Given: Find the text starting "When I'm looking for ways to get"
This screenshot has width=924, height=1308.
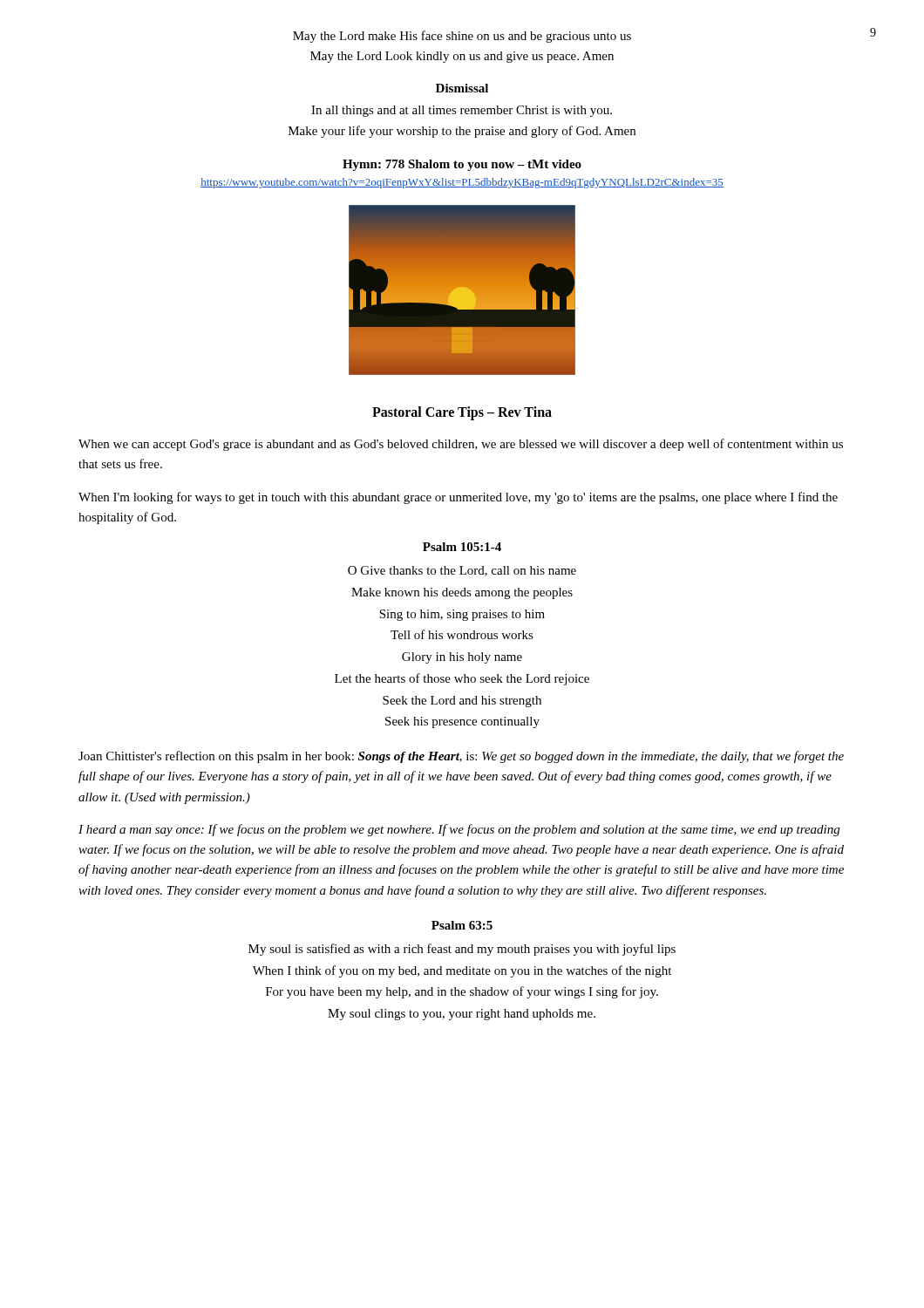Looking at the screenshot, I should coord(458,507).
